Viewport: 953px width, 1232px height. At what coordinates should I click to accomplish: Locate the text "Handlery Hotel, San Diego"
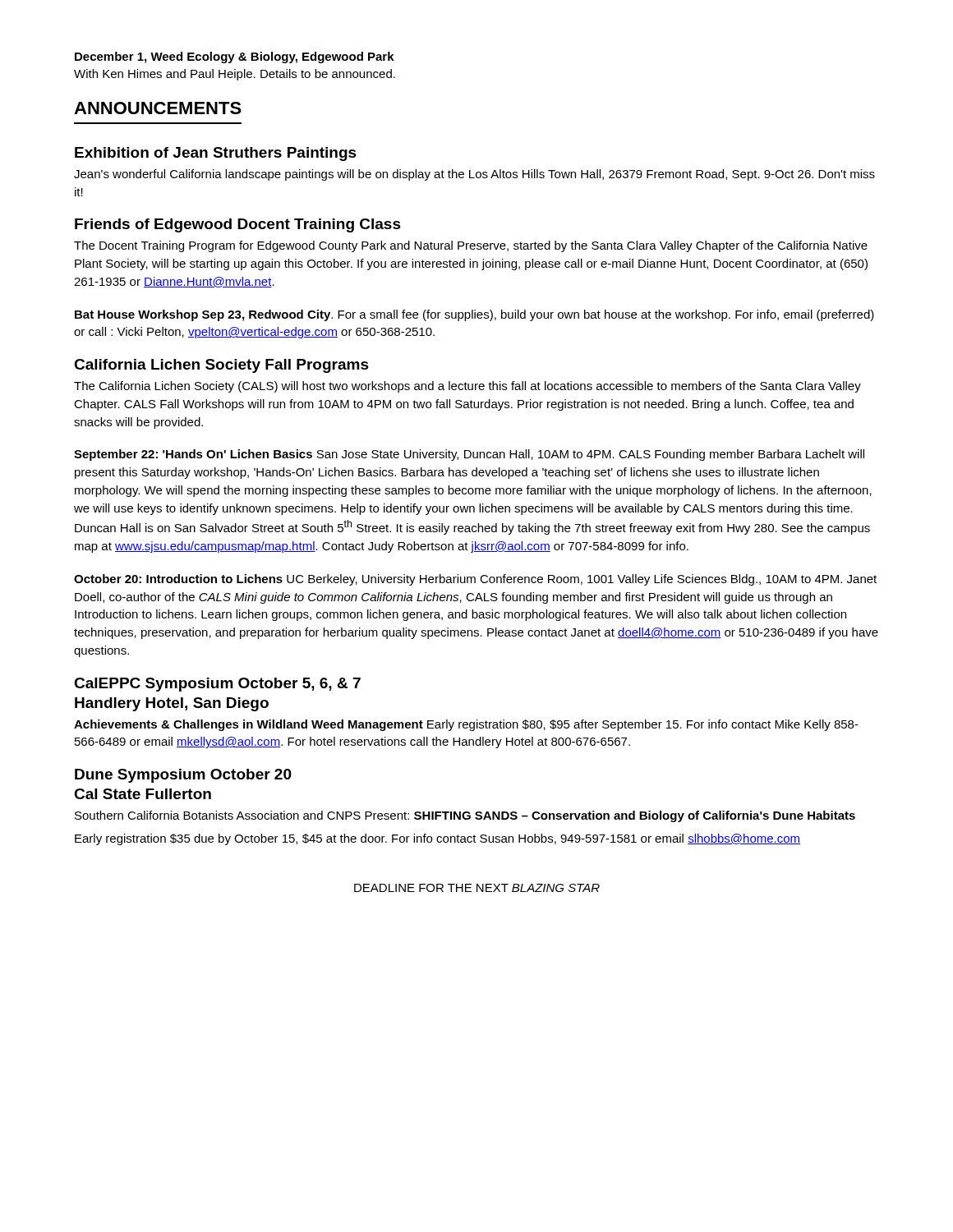point(172,702)
